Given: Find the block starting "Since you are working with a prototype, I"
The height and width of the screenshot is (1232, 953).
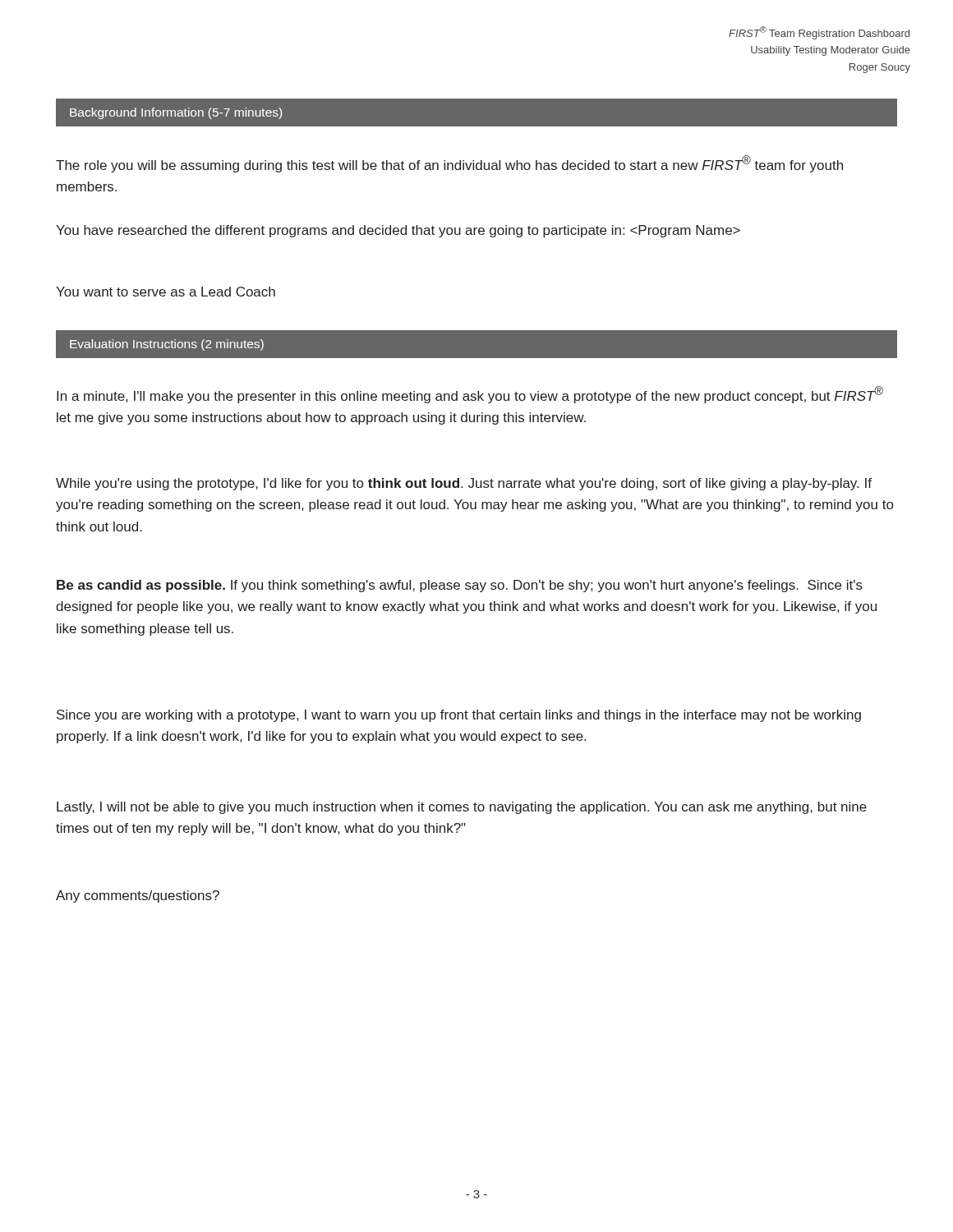Looking at the screenshot, I should click(x=459, y=726).
